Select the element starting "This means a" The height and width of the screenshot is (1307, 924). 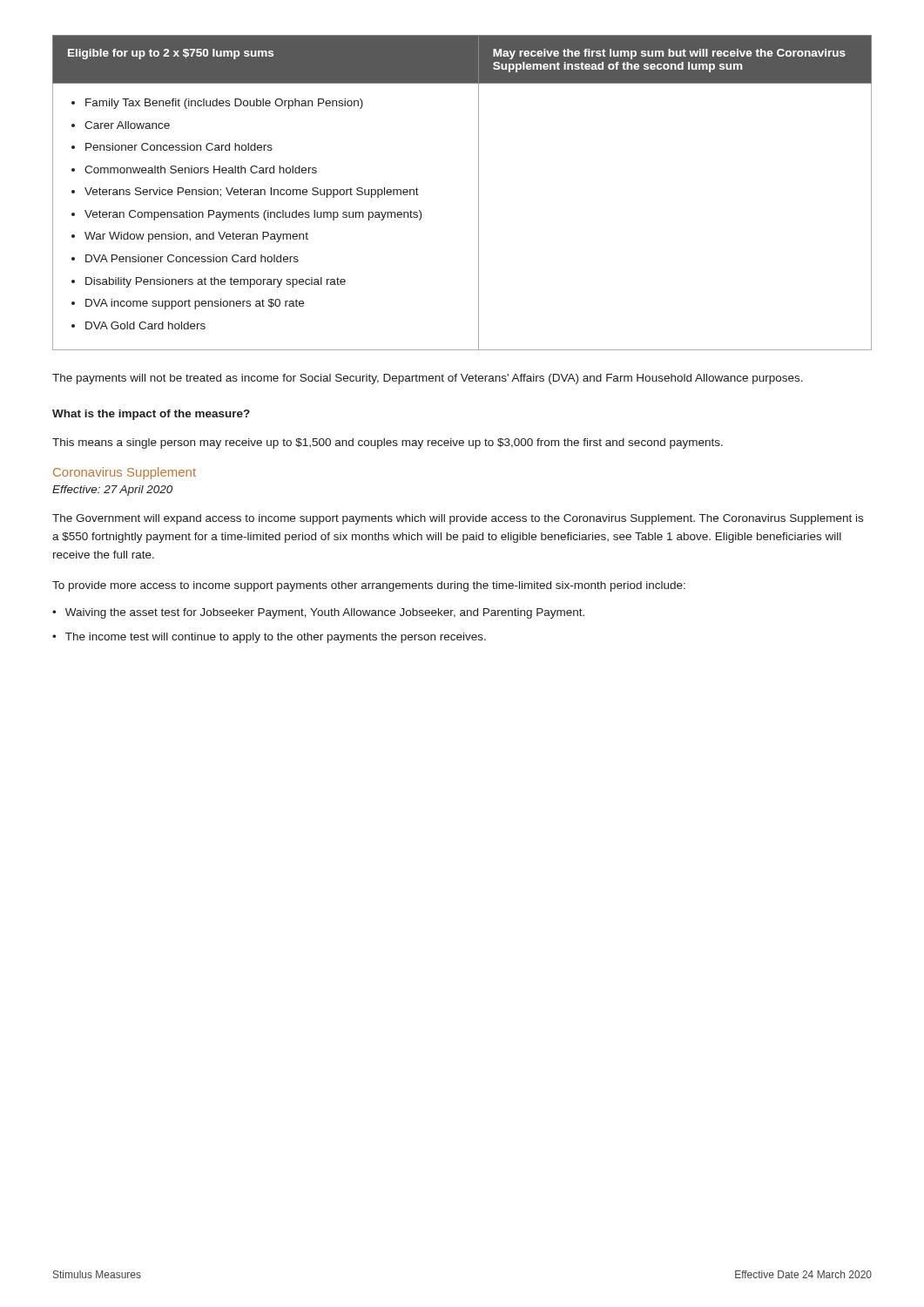388,442
